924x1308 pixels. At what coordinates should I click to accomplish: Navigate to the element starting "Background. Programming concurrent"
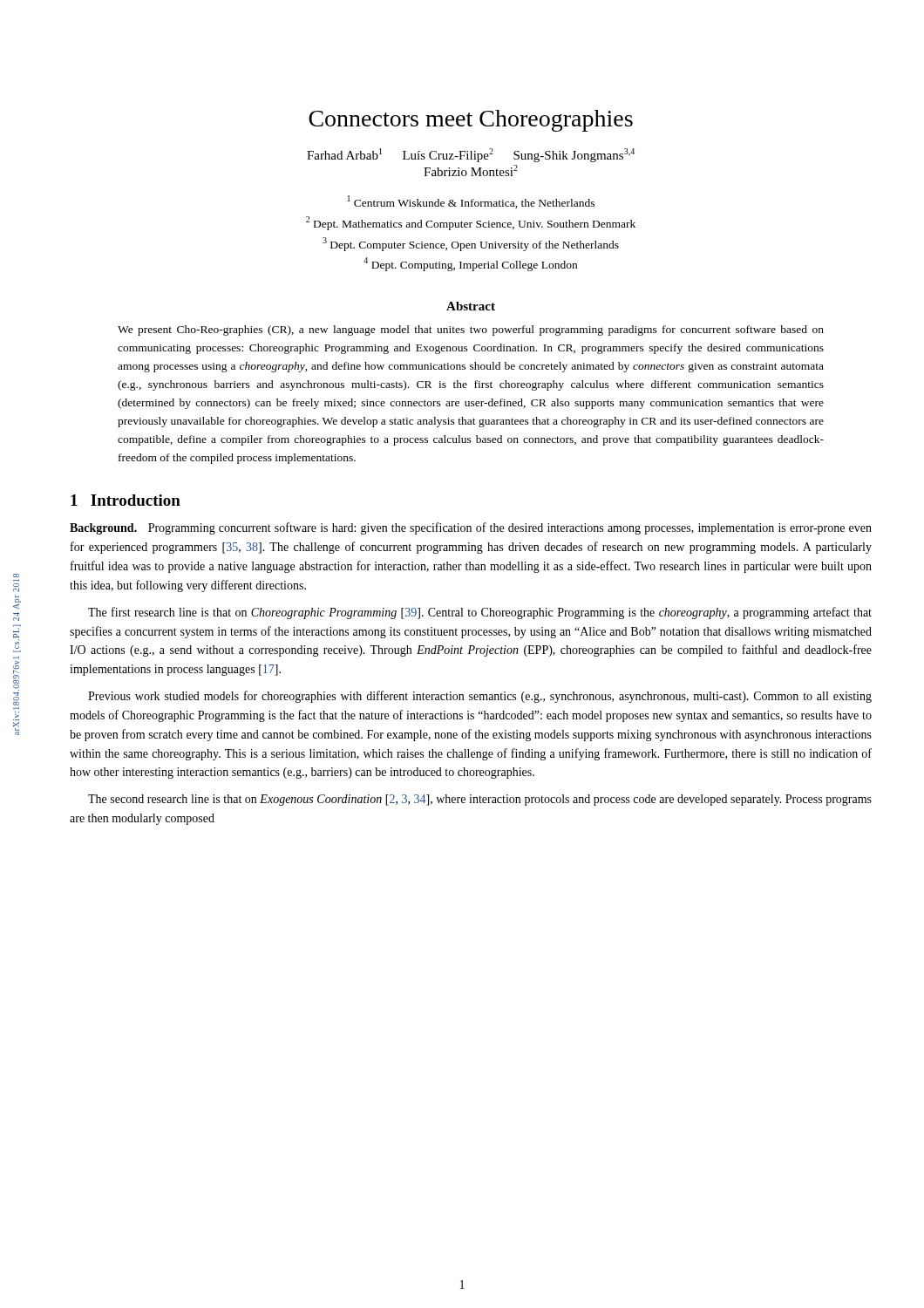tap(471, 557)
